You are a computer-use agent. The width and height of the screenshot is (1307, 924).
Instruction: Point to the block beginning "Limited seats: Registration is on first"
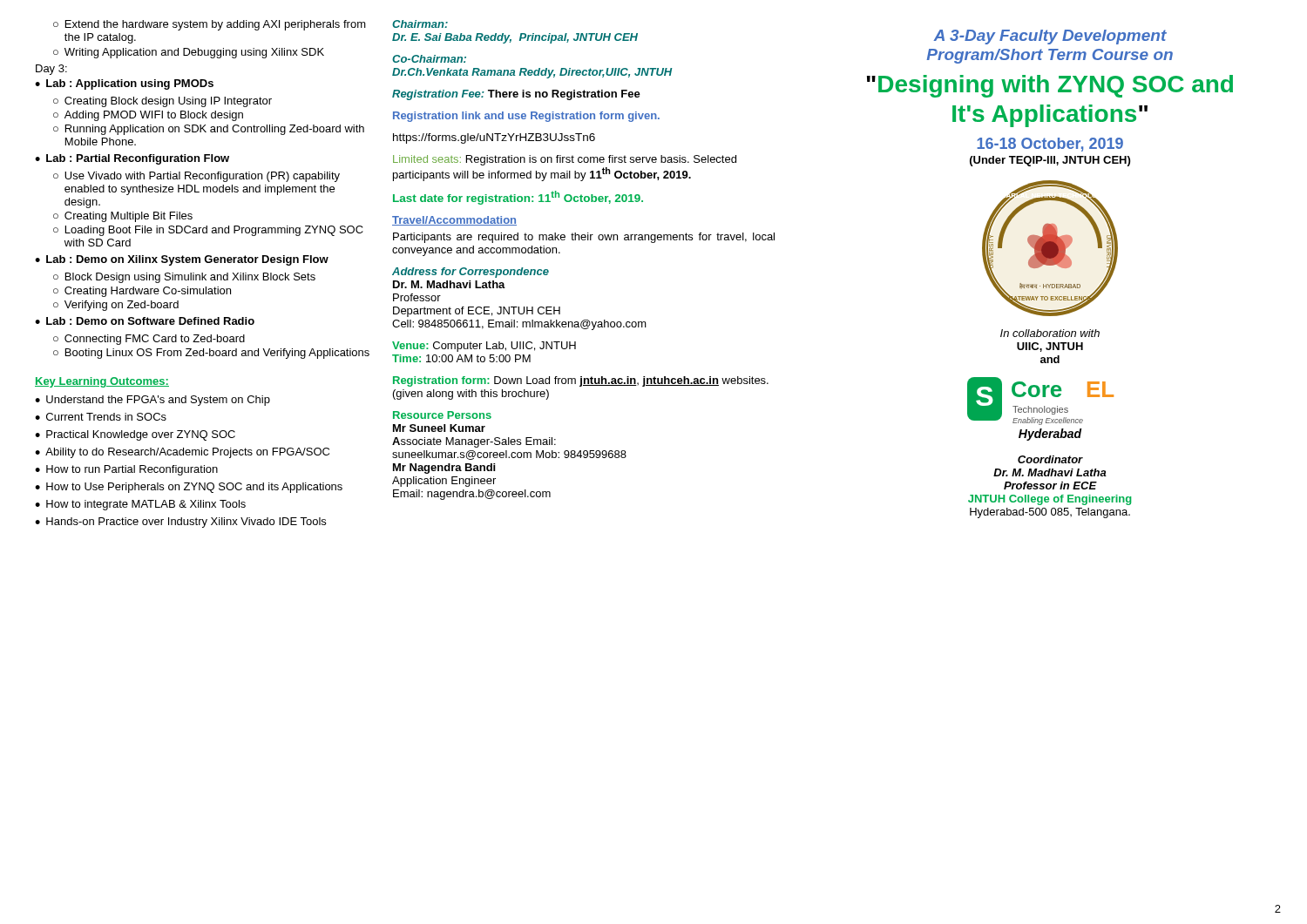(565, 167)
